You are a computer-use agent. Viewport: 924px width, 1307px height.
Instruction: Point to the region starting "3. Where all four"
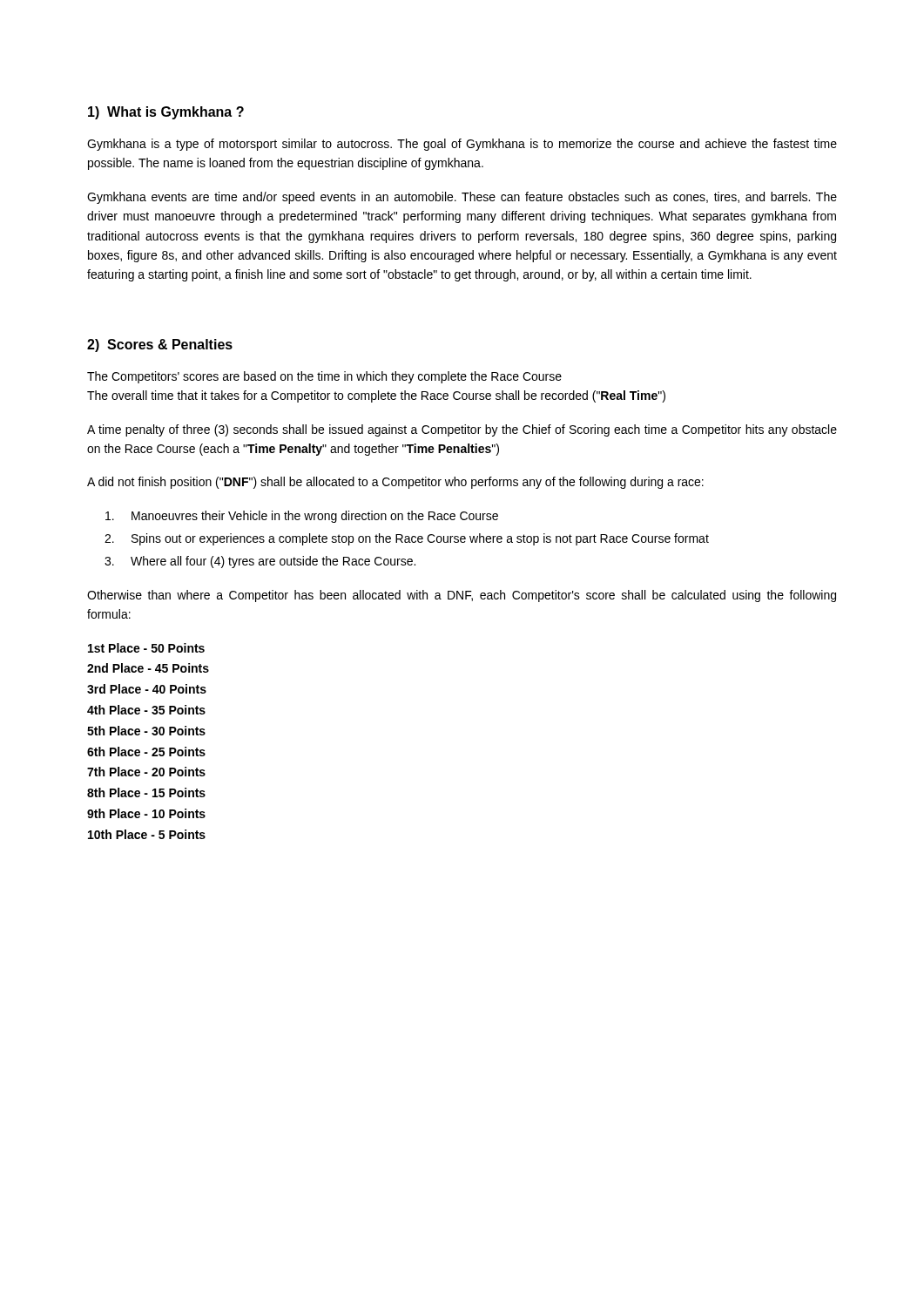pyautogui.click(x=261, y=562)
